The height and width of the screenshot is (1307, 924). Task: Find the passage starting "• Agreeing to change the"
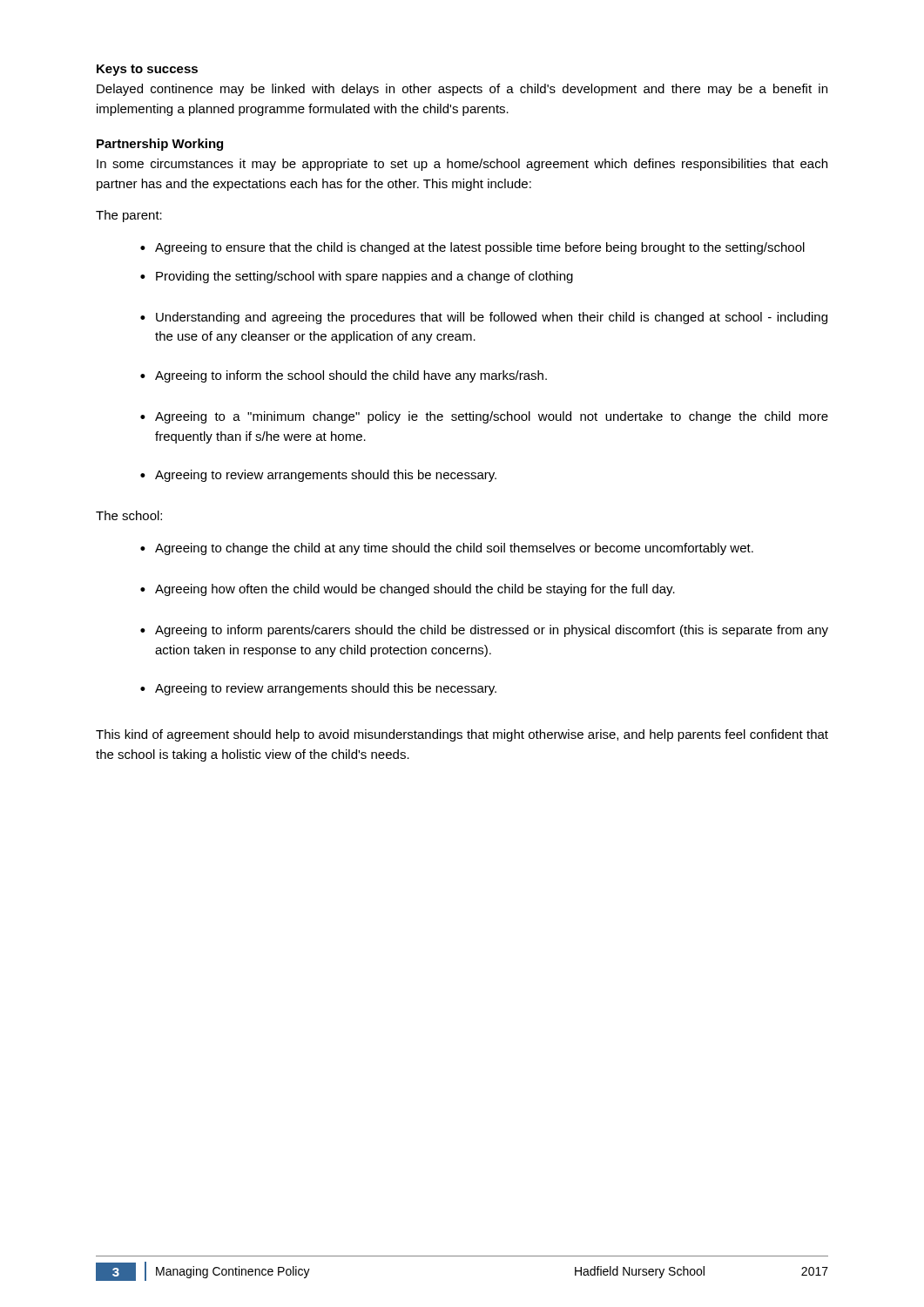tap(462, 549)
